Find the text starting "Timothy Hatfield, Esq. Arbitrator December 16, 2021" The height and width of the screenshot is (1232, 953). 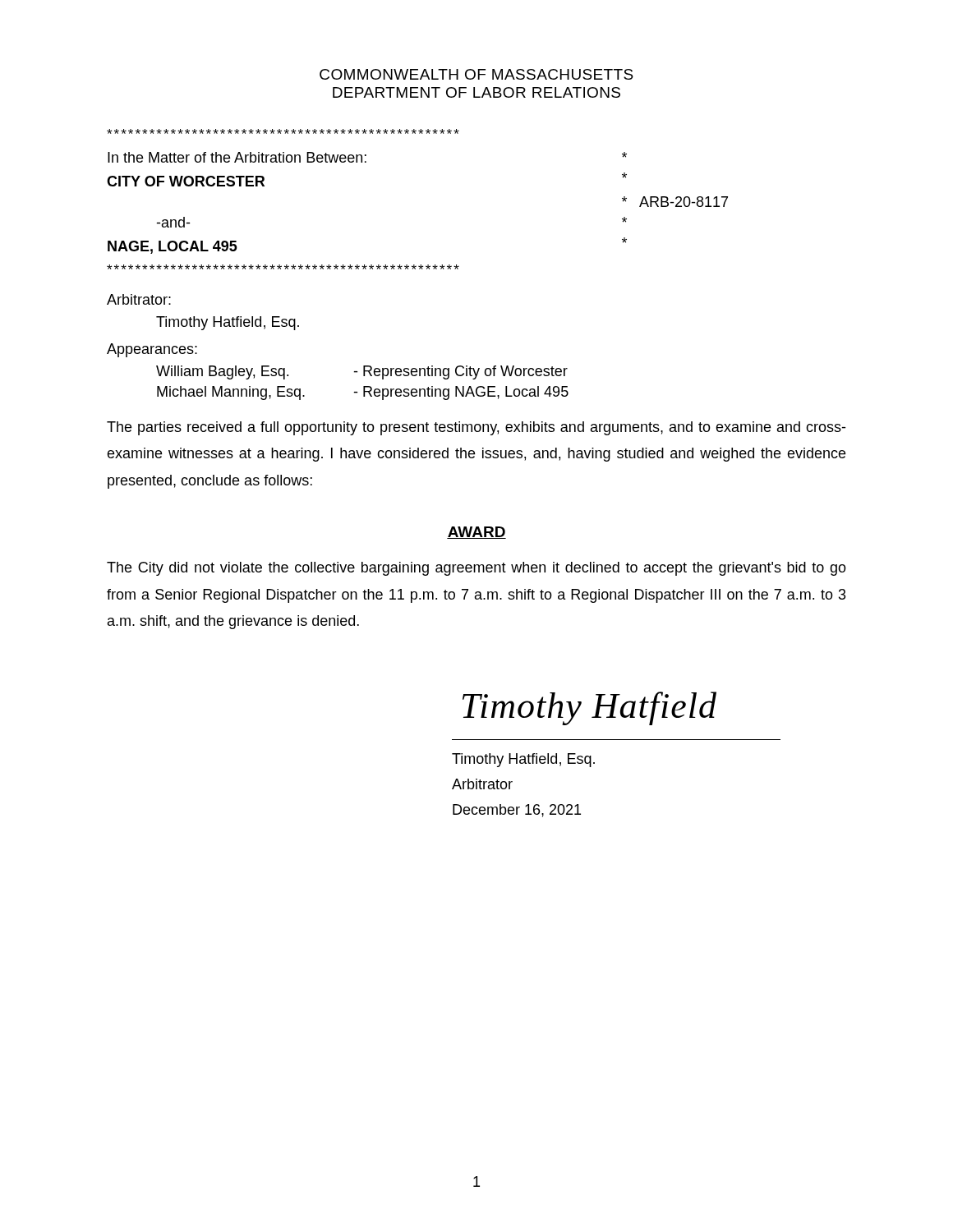[x=523, y=760]
